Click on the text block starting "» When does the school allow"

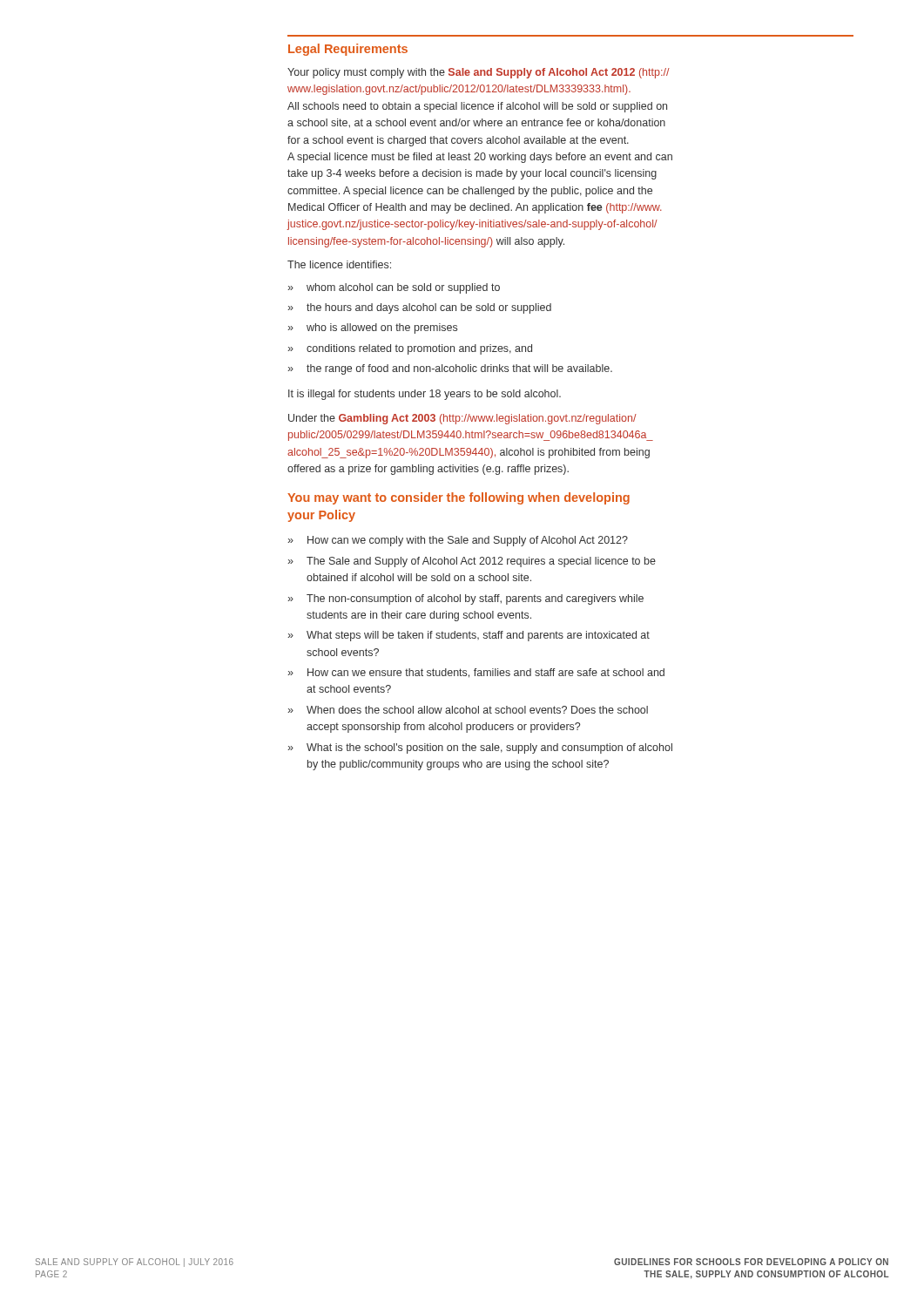pos(570,719)
